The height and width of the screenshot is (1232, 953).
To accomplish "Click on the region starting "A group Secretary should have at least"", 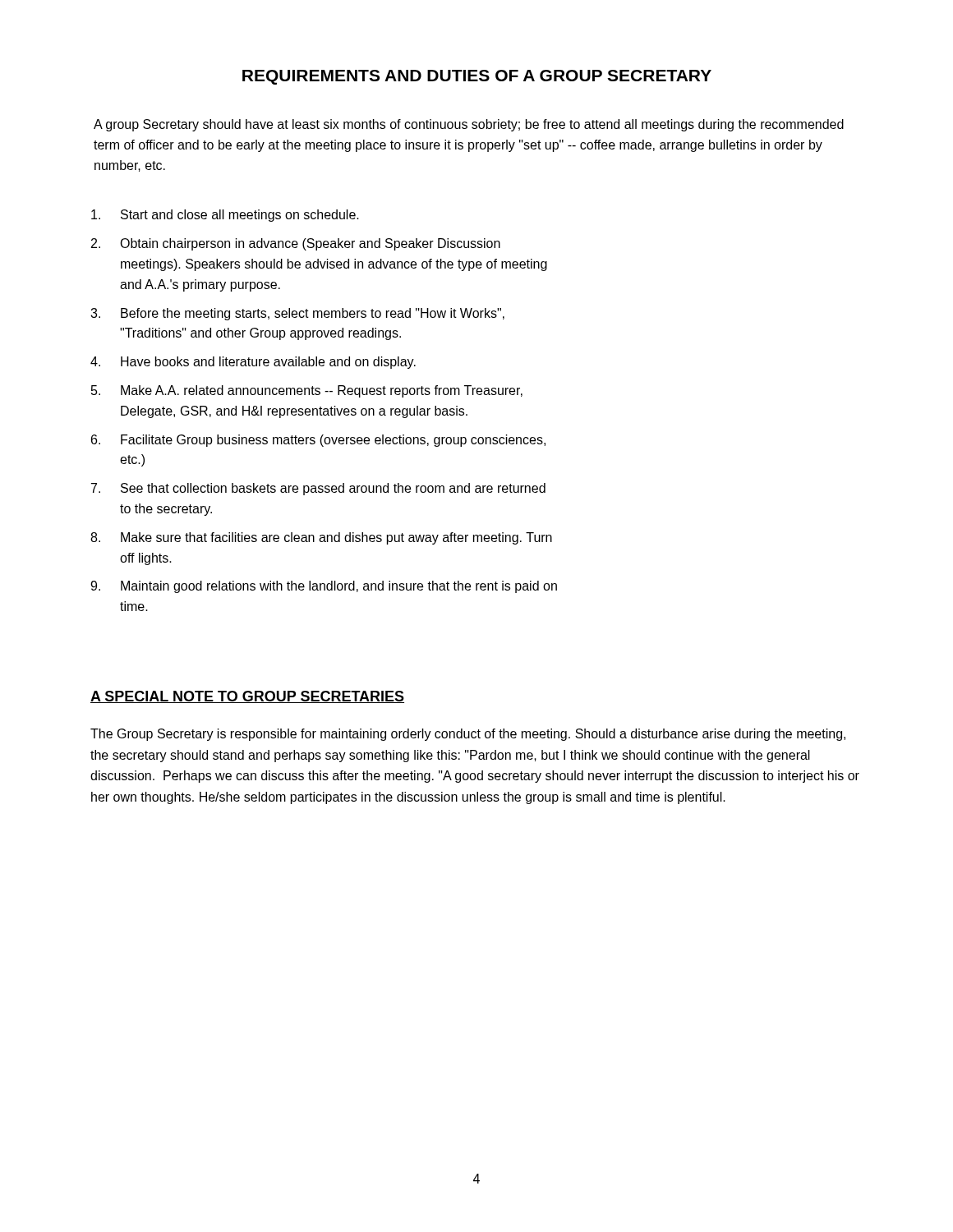I will [469, 145].
